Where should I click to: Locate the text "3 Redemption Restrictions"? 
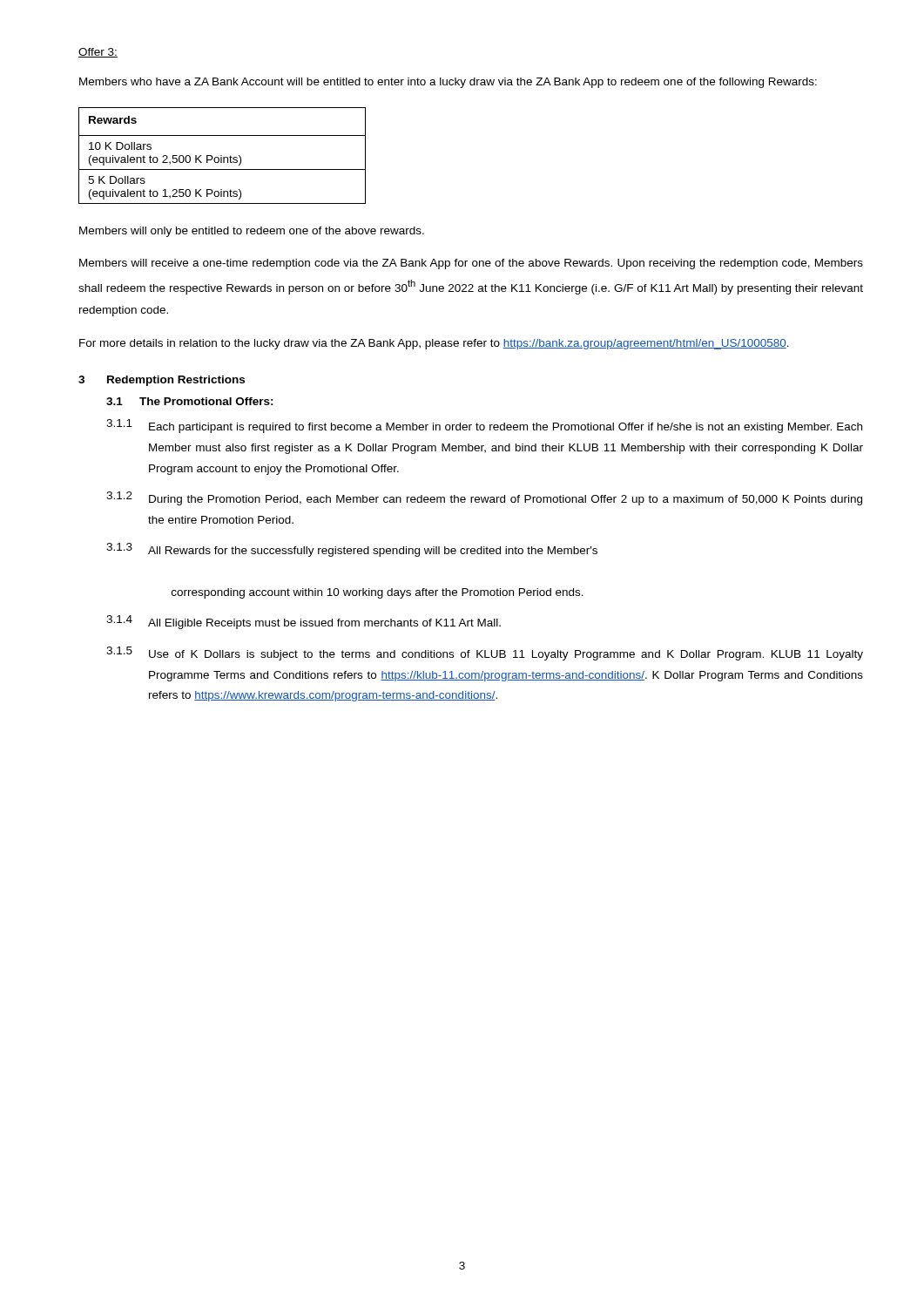162,380
